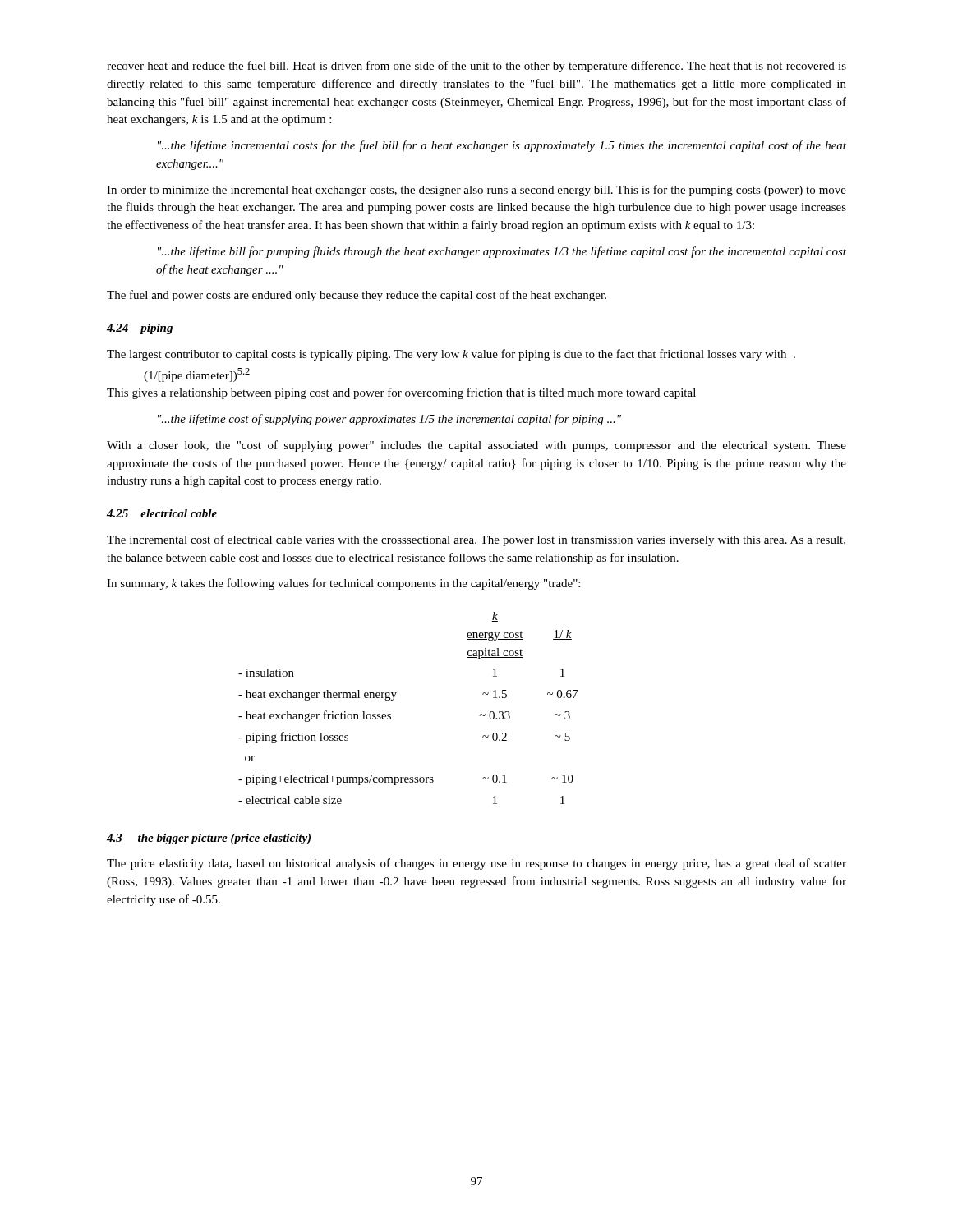The height and width of the screenshot is (1232, 953).
Task: Point to the element starting "In order to minimize"
Action: (x=476, y=208)
